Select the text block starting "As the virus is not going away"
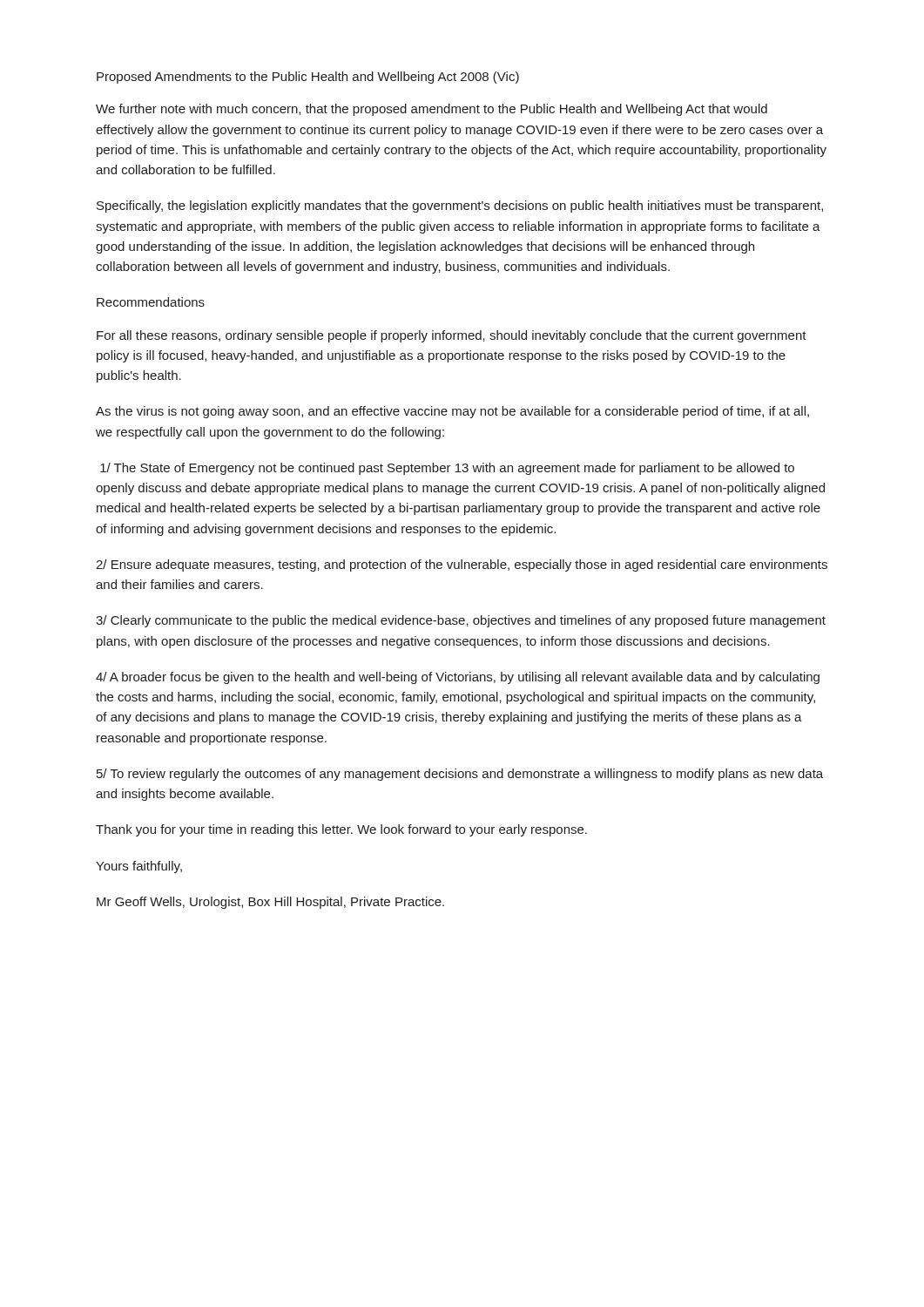The height and width of the screenshot is (1307, 924). [x=453, y=421]
